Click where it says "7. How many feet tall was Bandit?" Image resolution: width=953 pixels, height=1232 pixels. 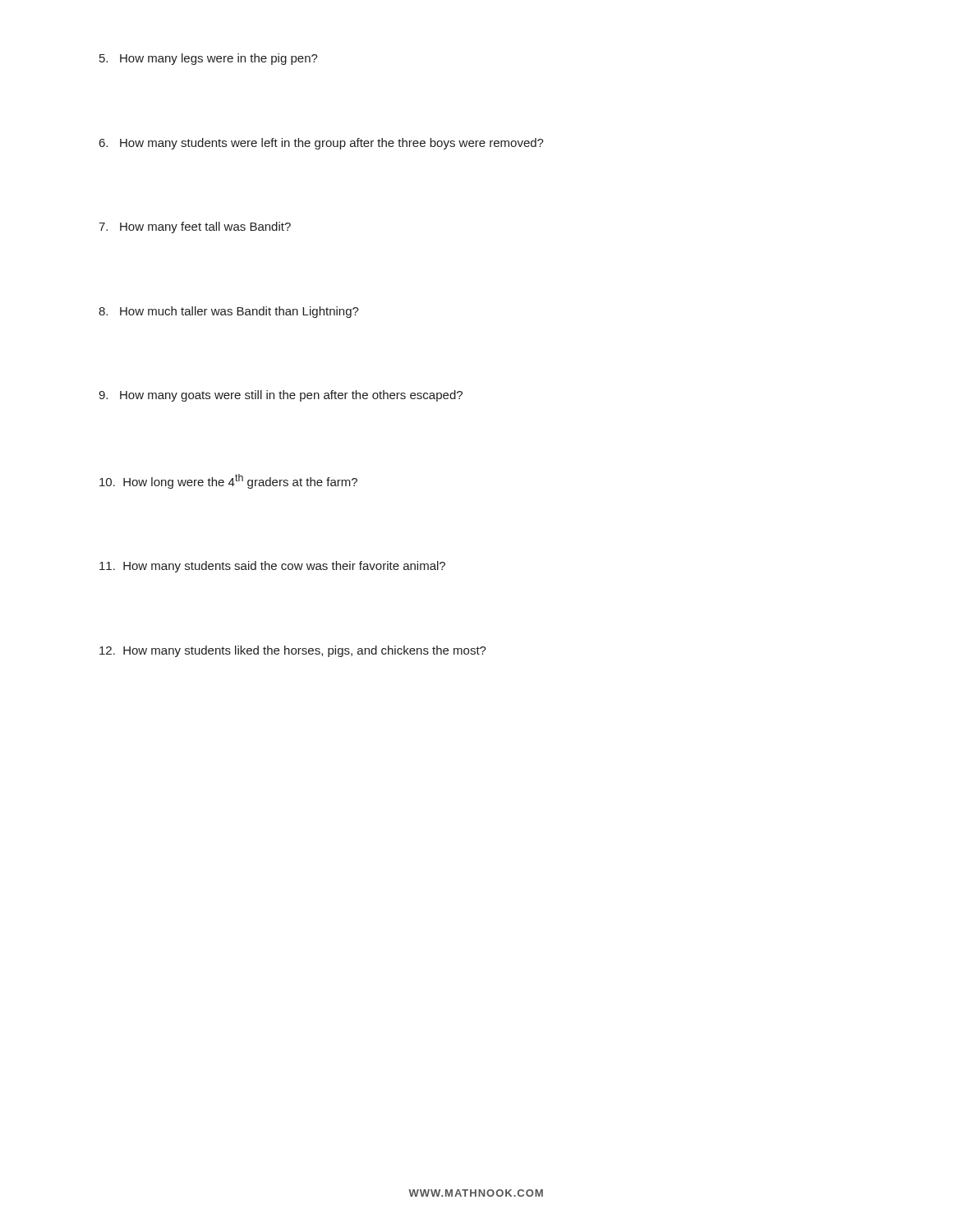195,226
